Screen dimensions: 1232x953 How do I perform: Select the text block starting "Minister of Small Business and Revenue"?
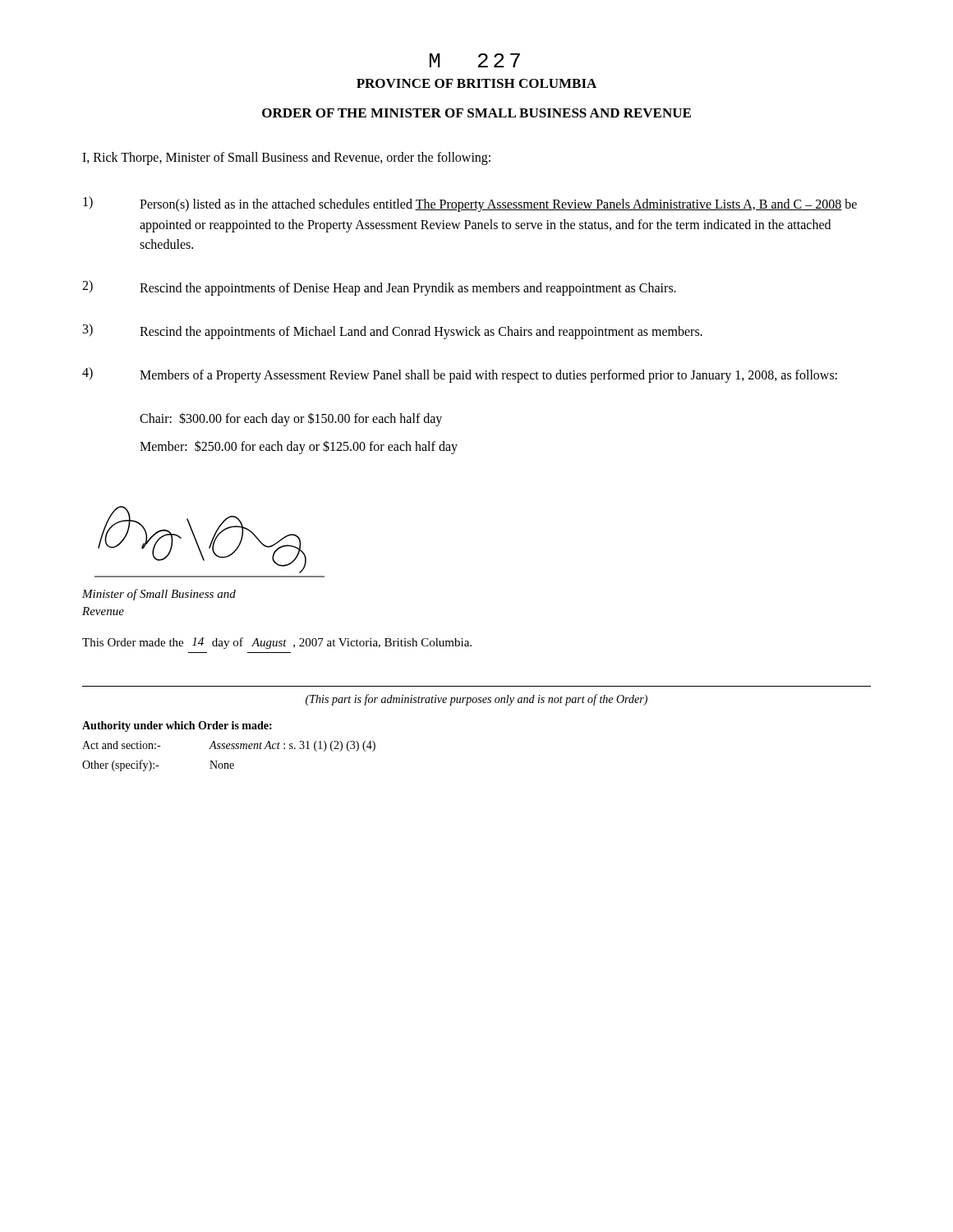point(159,603)
